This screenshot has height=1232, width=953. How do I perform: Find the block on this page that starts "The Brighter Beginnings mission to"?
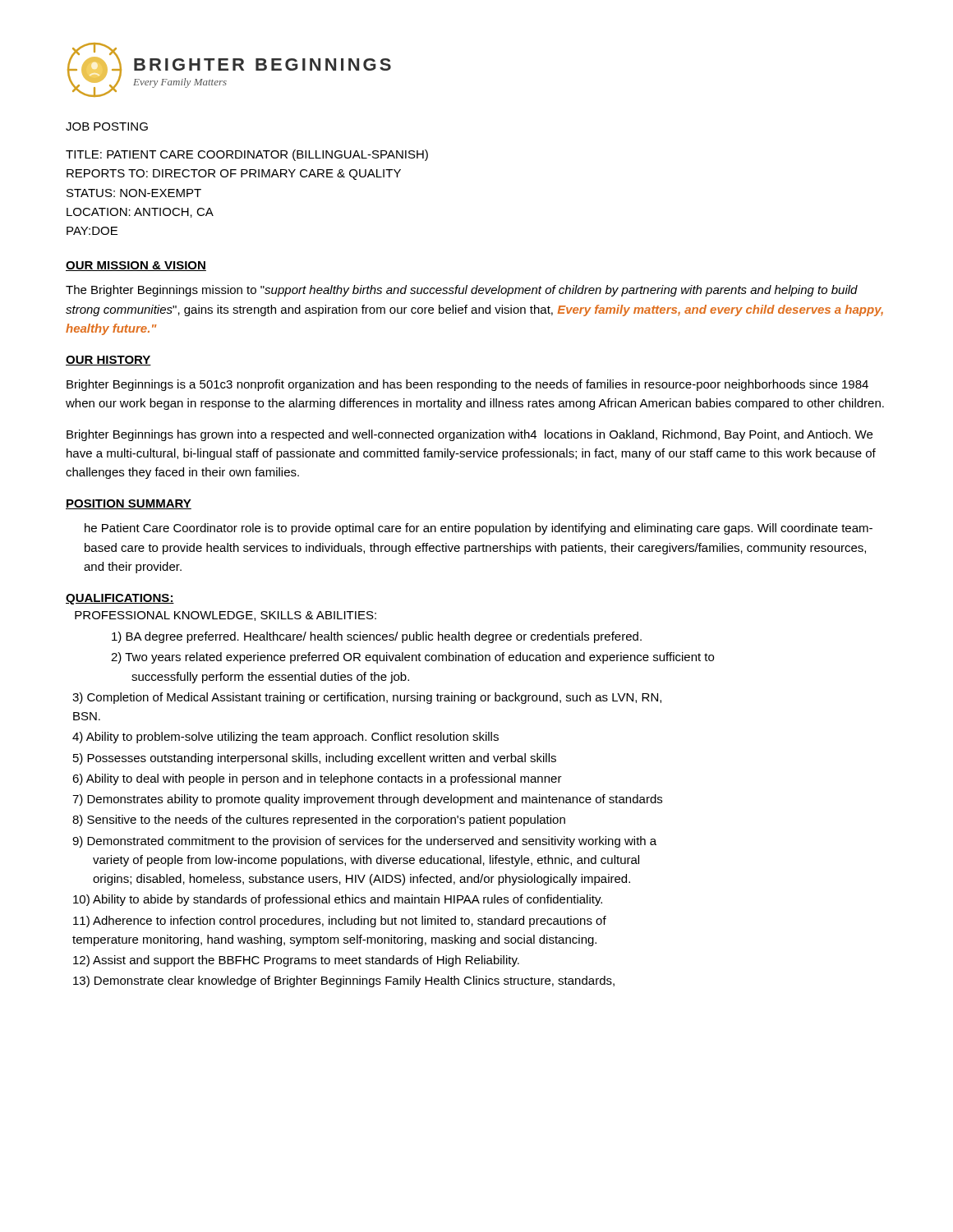[475, 309]
